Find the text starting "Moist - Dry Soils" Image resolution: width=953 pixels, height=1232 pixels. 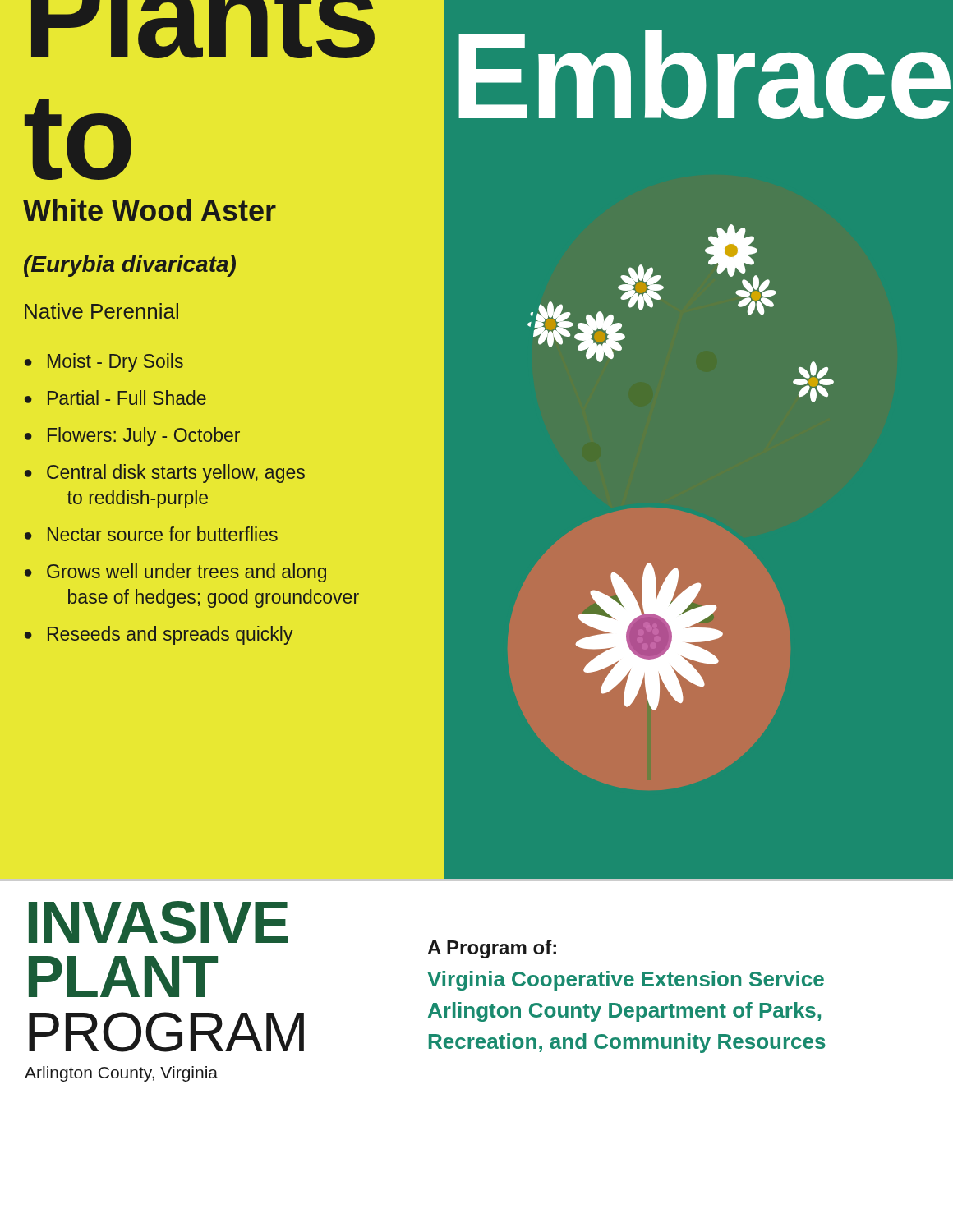[115, 361]
